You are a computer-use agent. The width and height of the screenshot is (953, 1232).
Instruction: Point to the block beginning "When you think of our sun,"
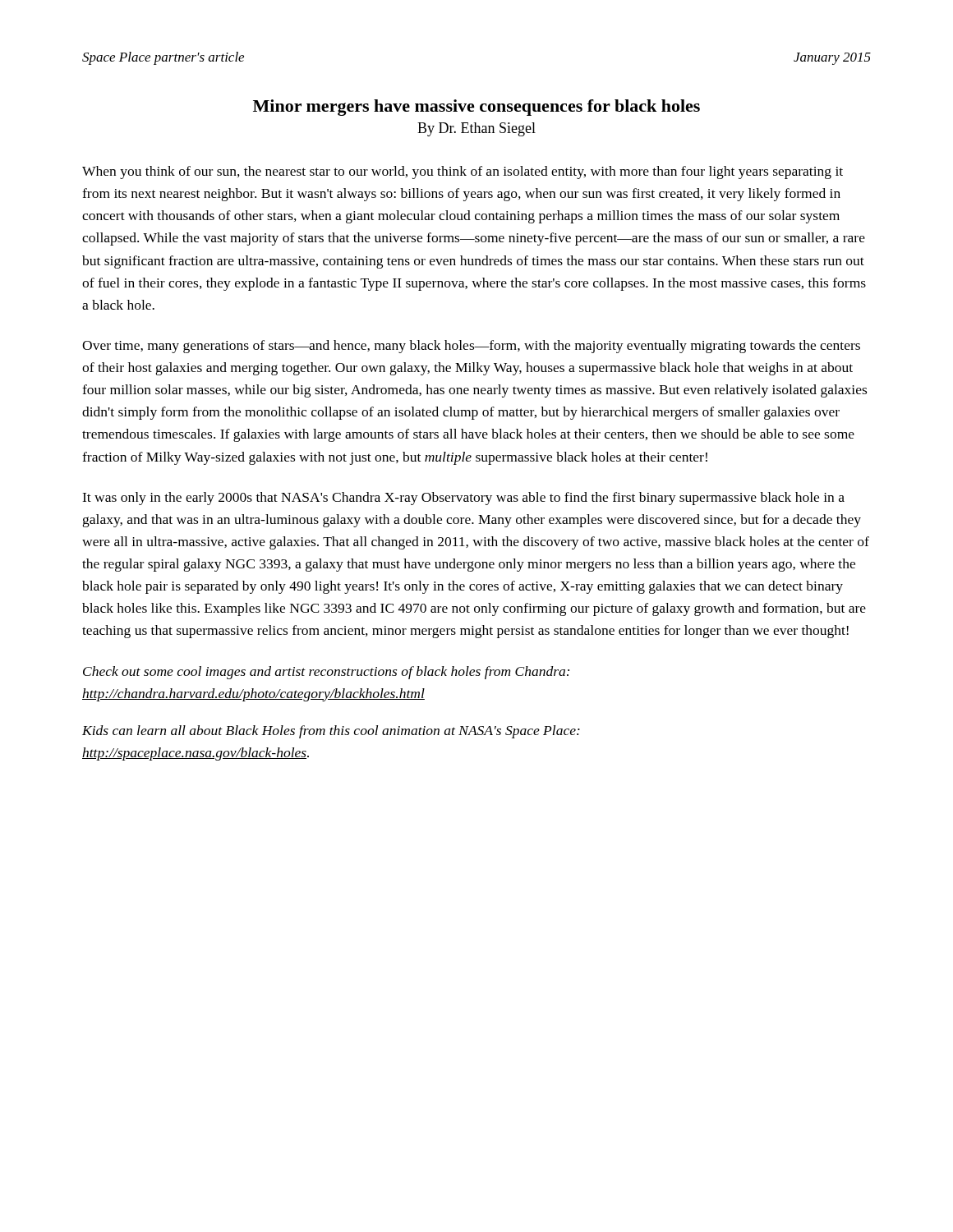click(474, 238)
